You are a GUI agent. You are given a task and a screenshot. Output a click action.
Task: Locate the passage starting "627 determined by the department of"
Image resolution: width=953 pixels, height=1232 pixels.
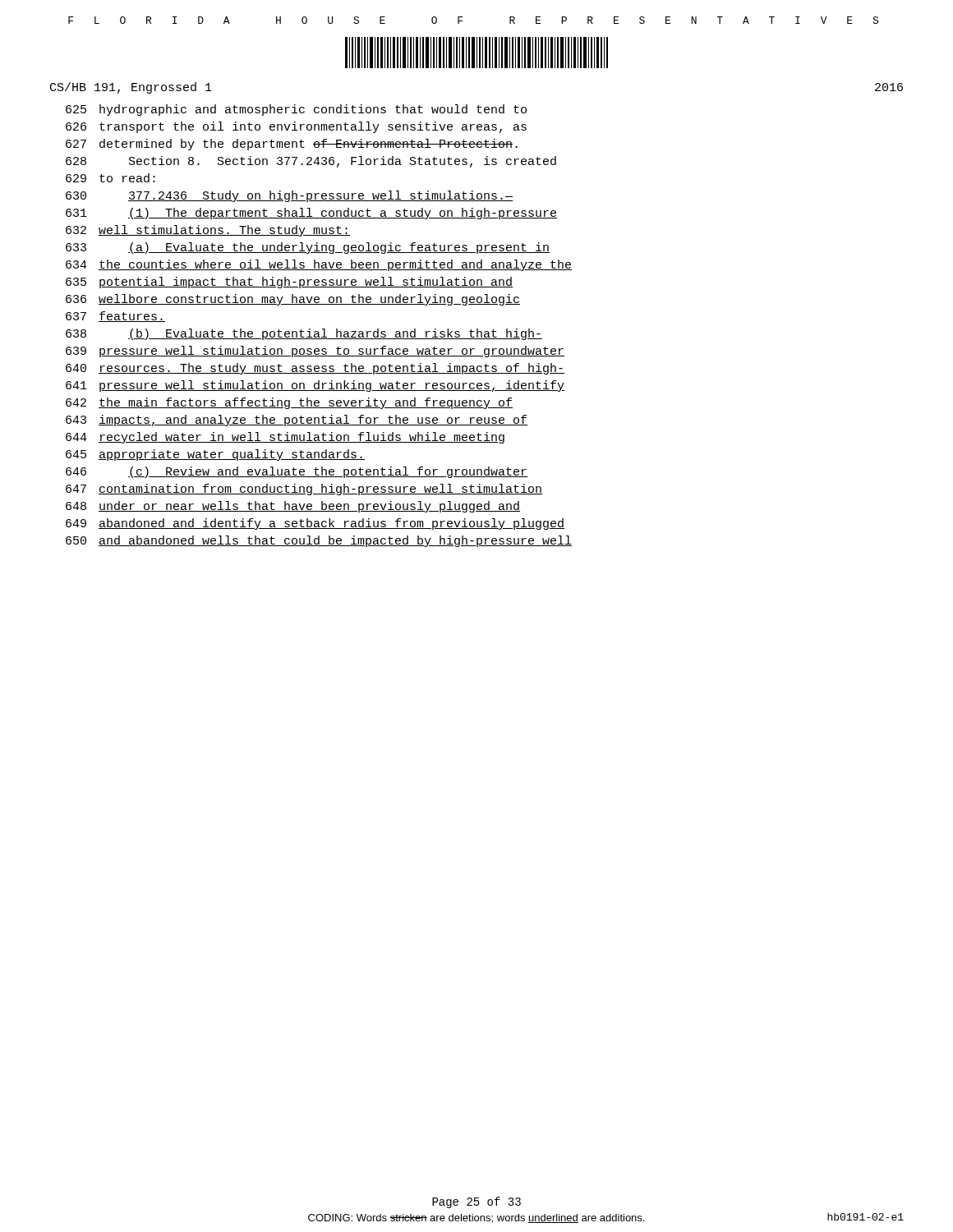(x=285, y=145)
